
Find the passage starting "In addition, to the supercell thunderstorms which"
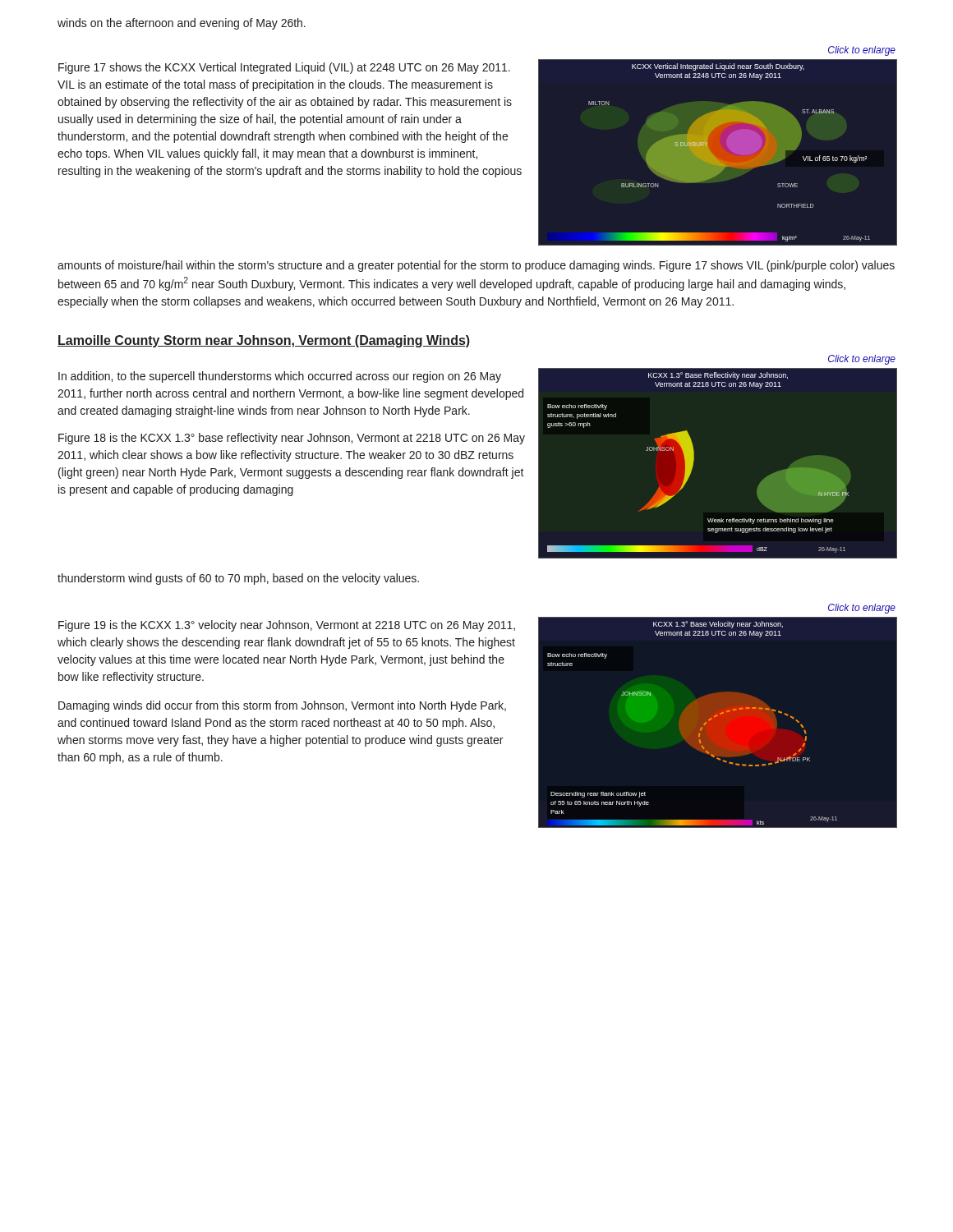pos(291,393)
